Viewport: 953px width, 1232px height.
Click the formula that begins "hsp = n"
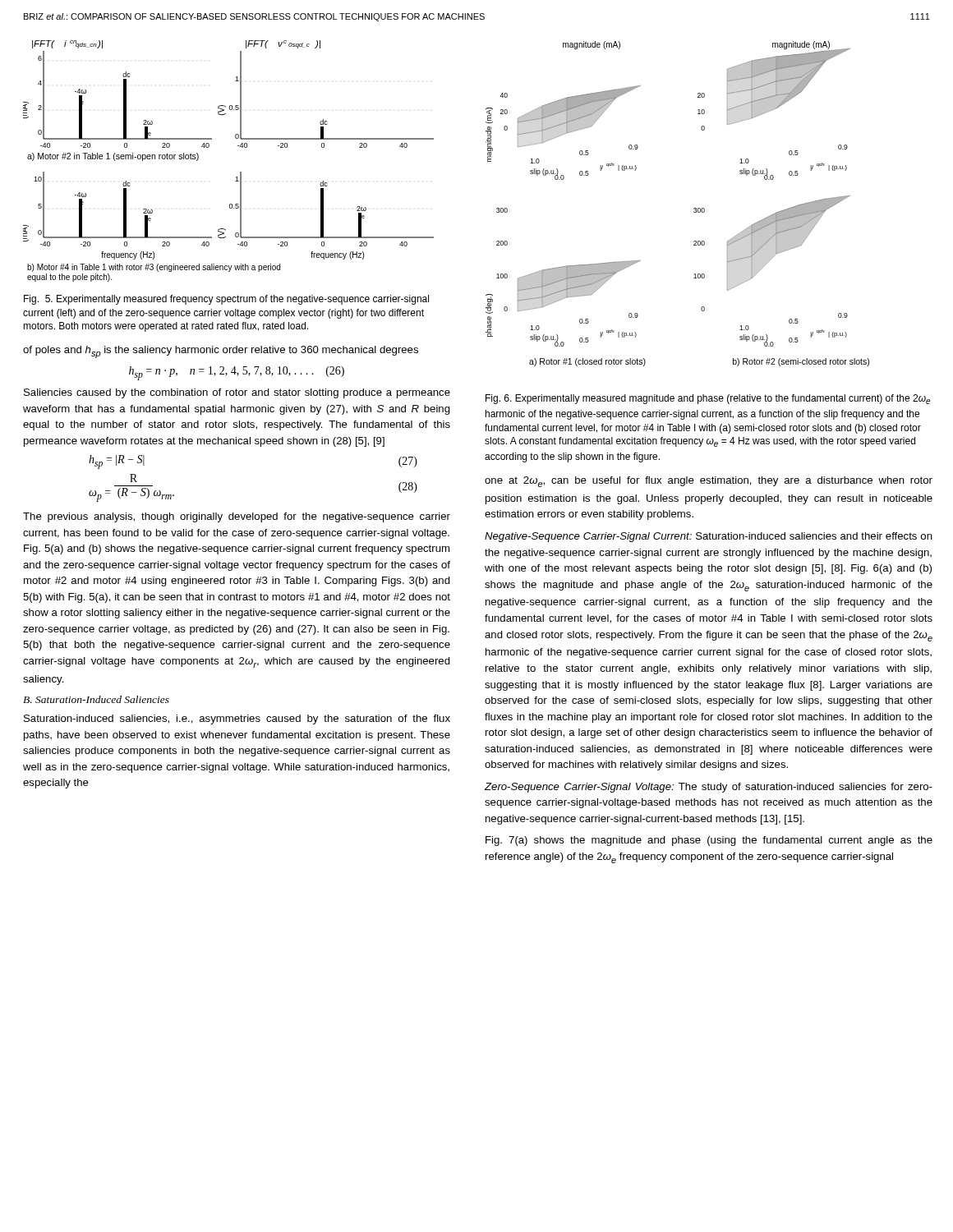point(237,372)
